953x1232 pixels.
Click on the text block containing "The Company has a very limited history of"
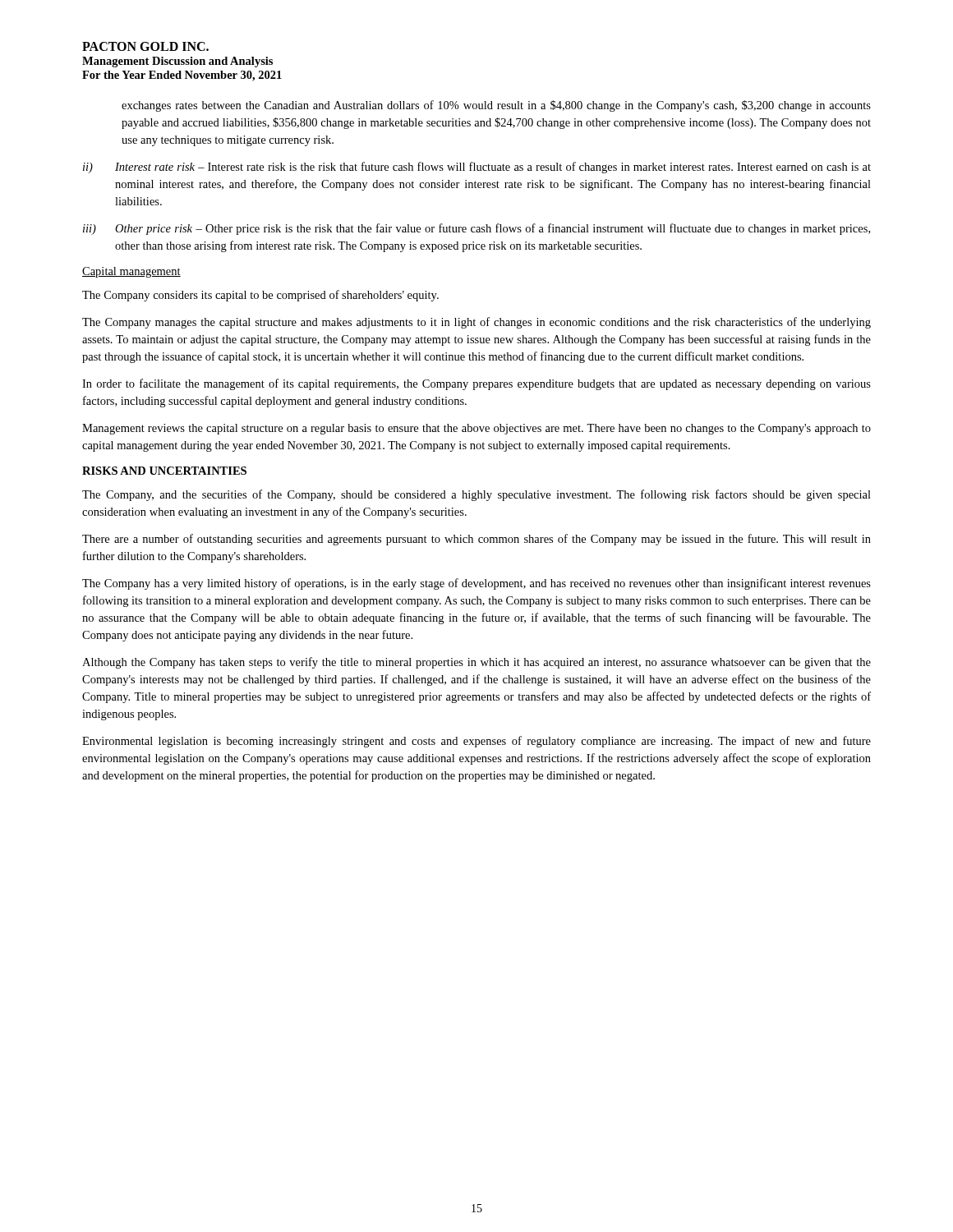point(476,610)
